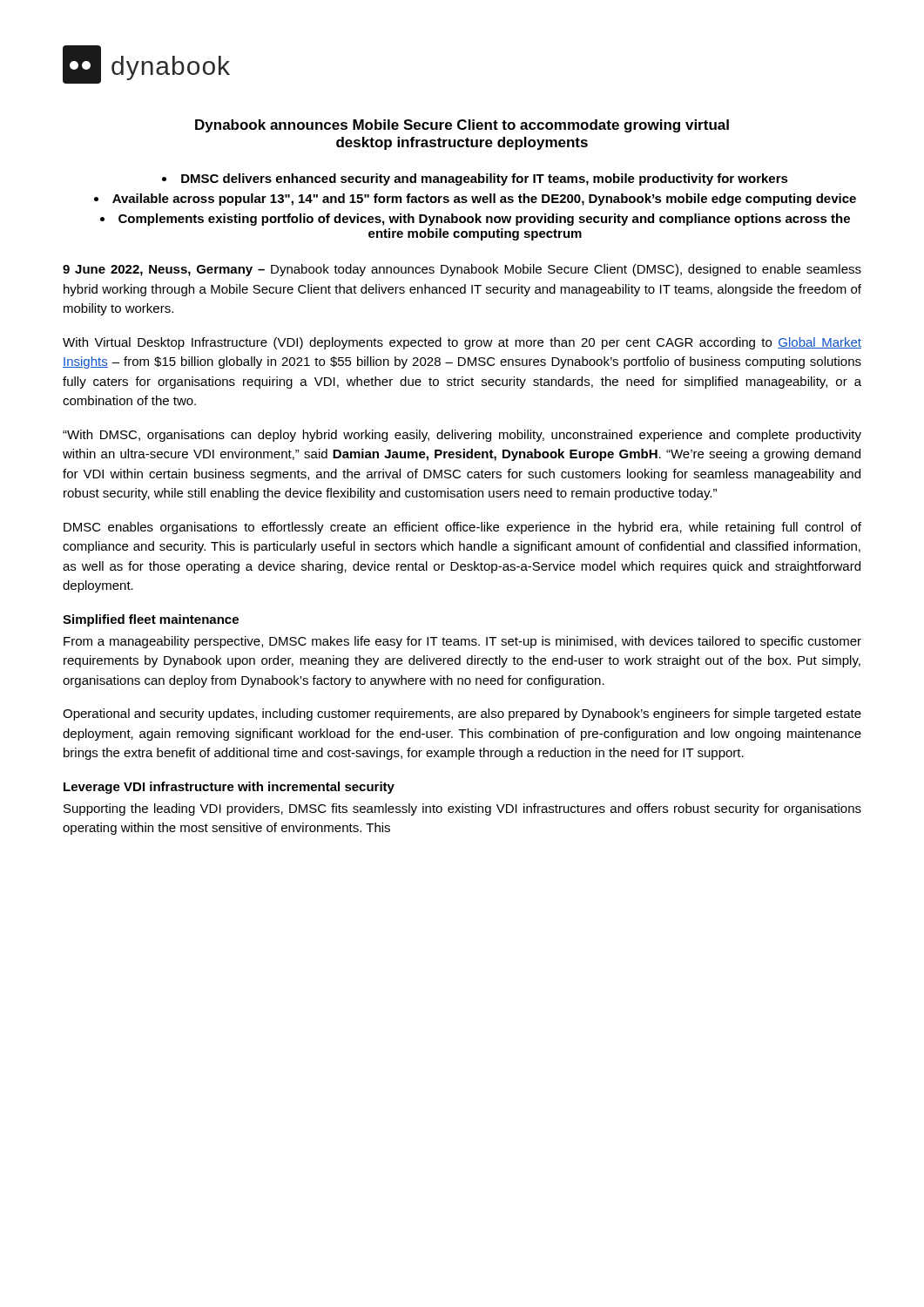Select the list item with the text "Complements existing portfolio"
Image resolution: width=924 pixels, height=1307 pixels.
point(484,226)
